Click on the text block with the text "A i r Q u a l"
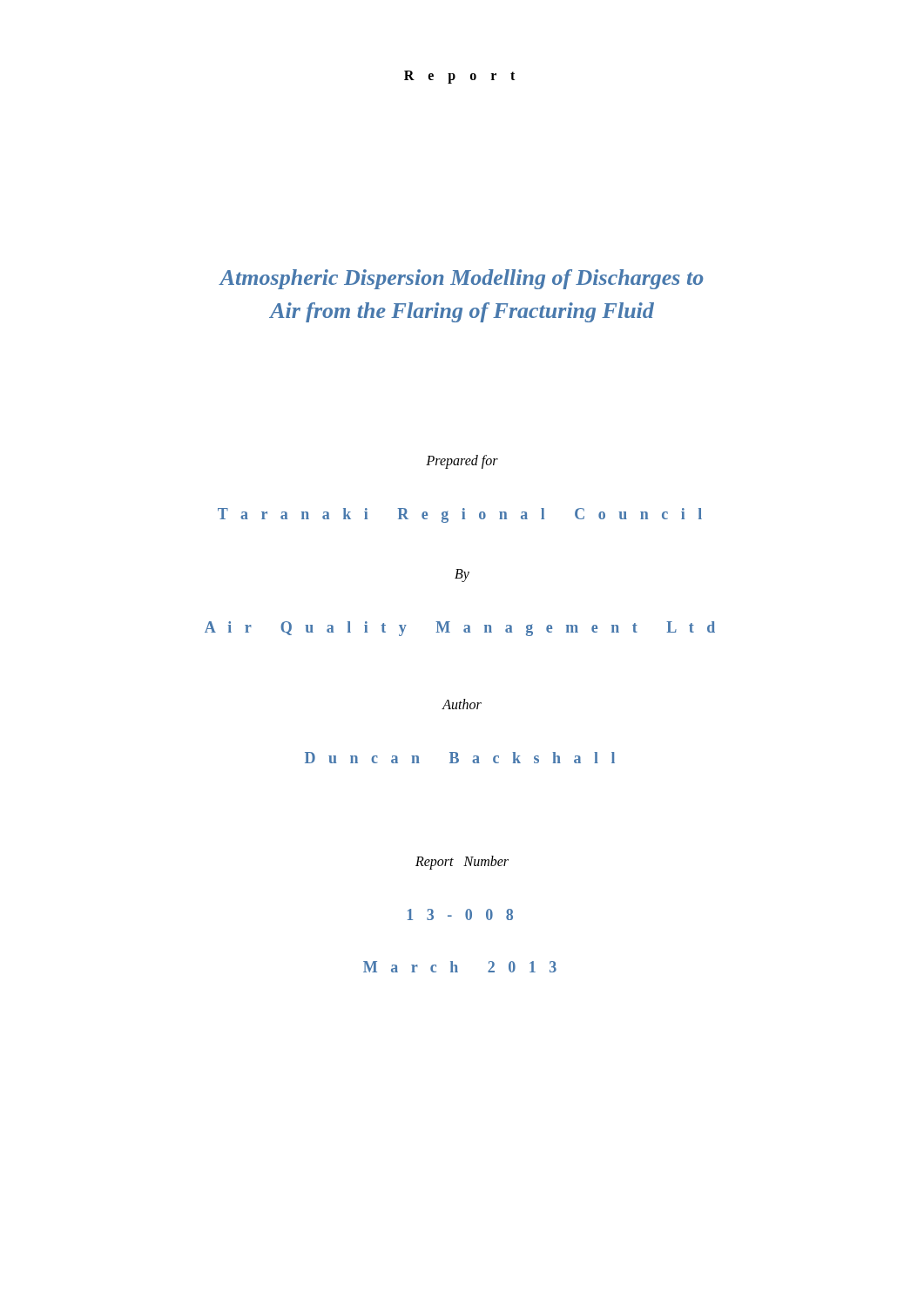Viewport: 924px width, 1307px height. point(462,627)
